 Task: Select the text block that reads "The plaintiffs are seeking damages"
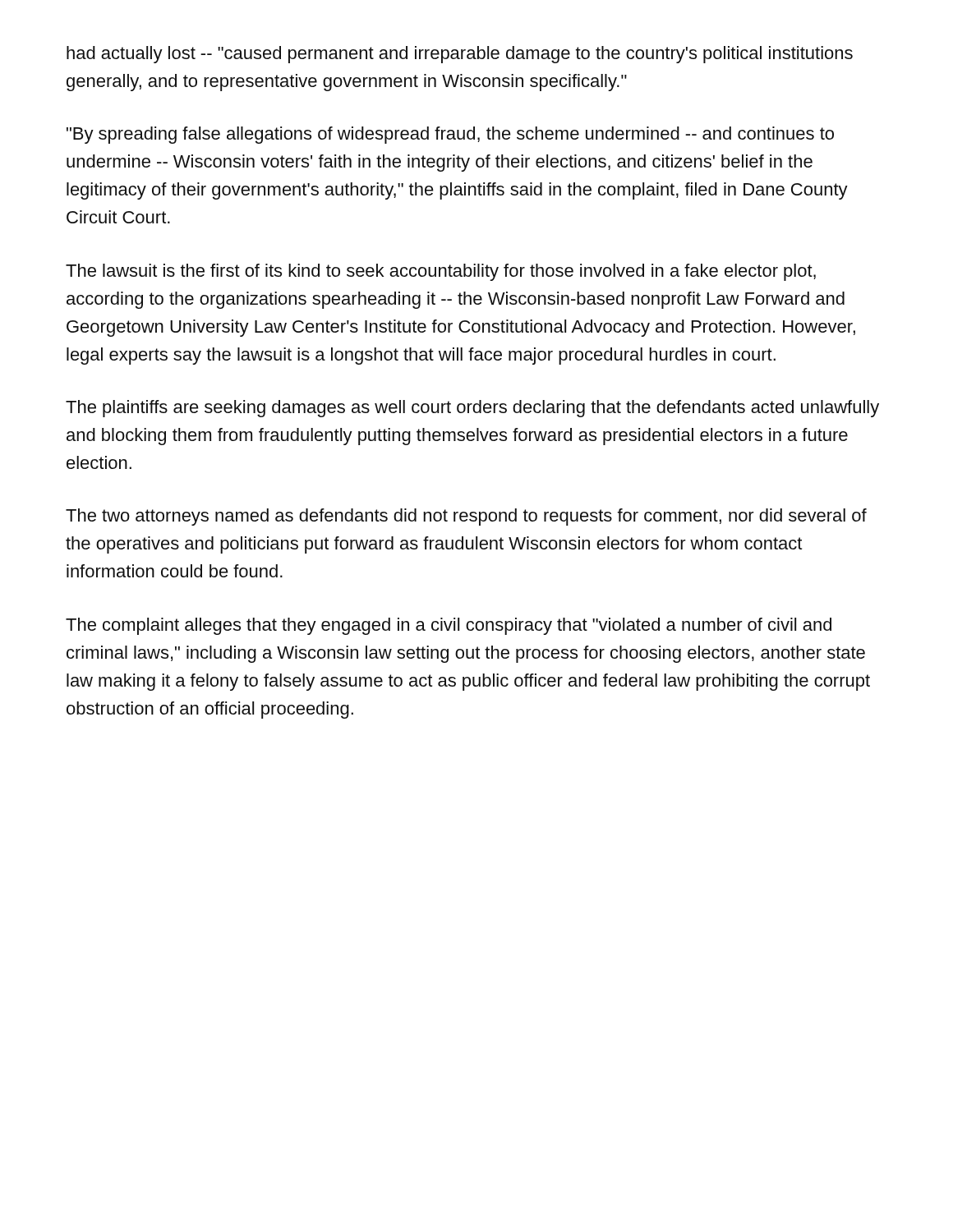(472, 435)
